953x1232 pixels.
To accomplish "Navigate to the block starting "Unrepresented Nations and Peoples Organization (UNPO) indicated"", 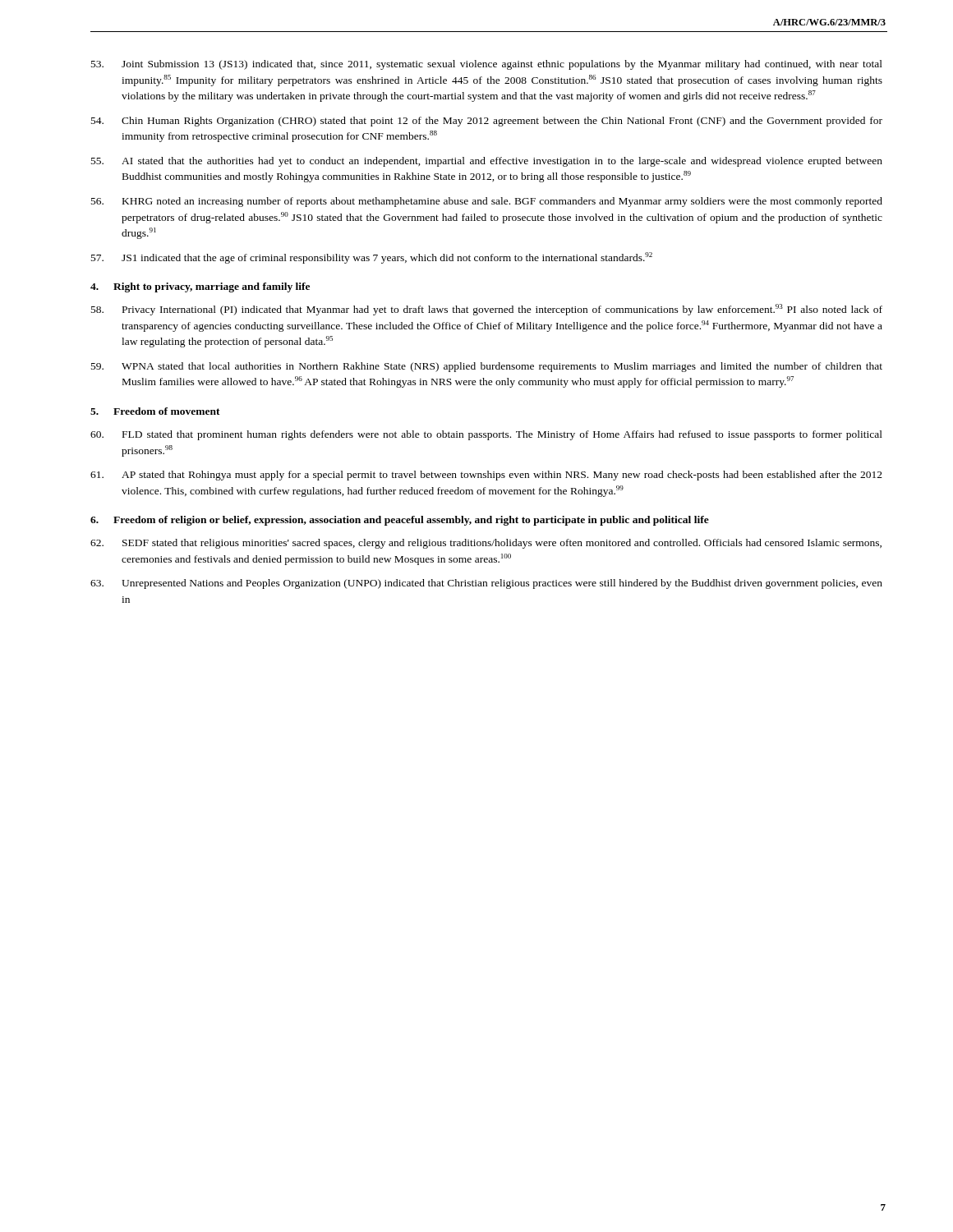I will 488,591.
